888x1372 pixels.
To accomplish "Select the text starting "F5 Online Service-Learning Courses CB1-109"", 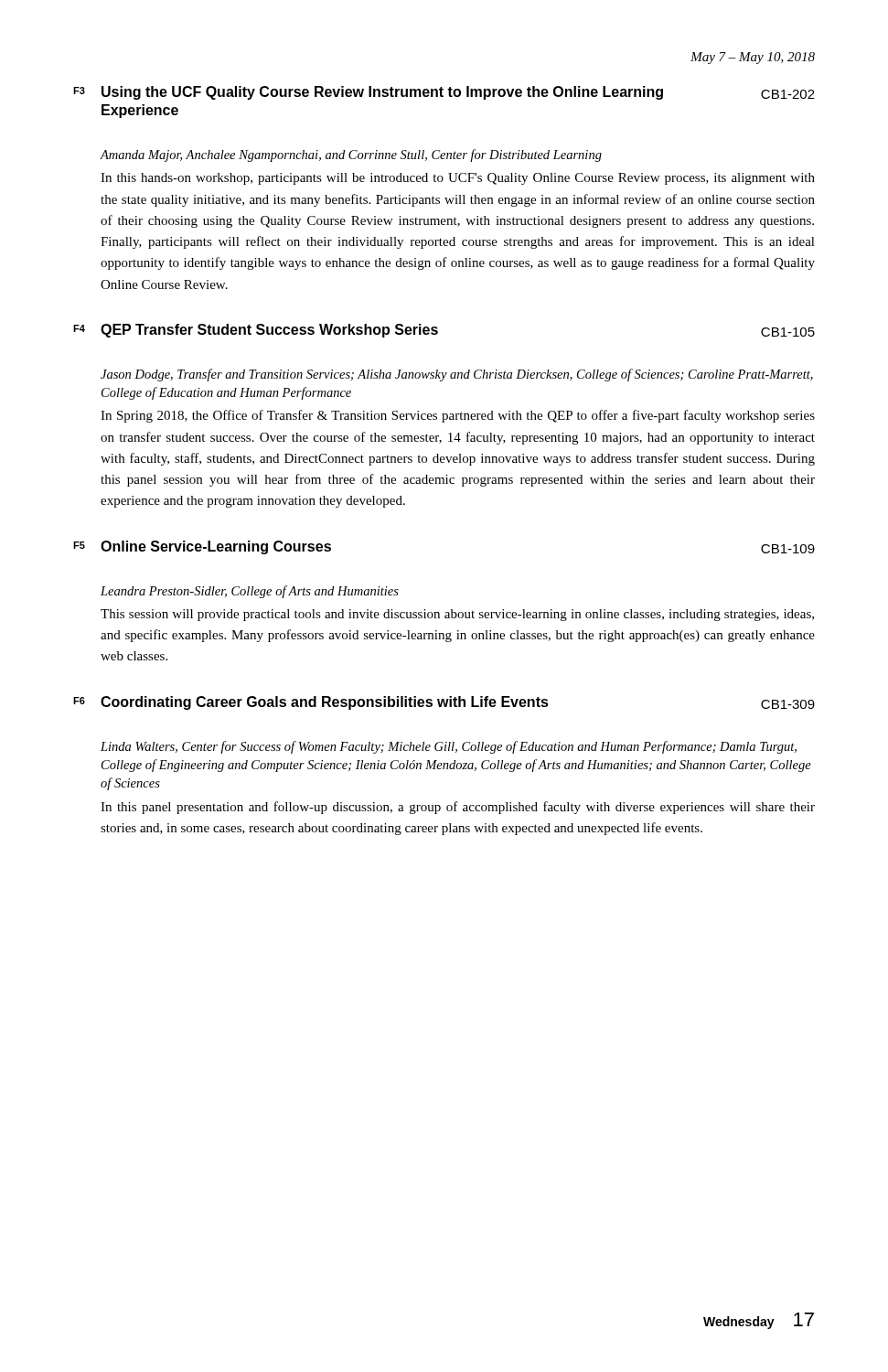I will [x=210, y=547].
